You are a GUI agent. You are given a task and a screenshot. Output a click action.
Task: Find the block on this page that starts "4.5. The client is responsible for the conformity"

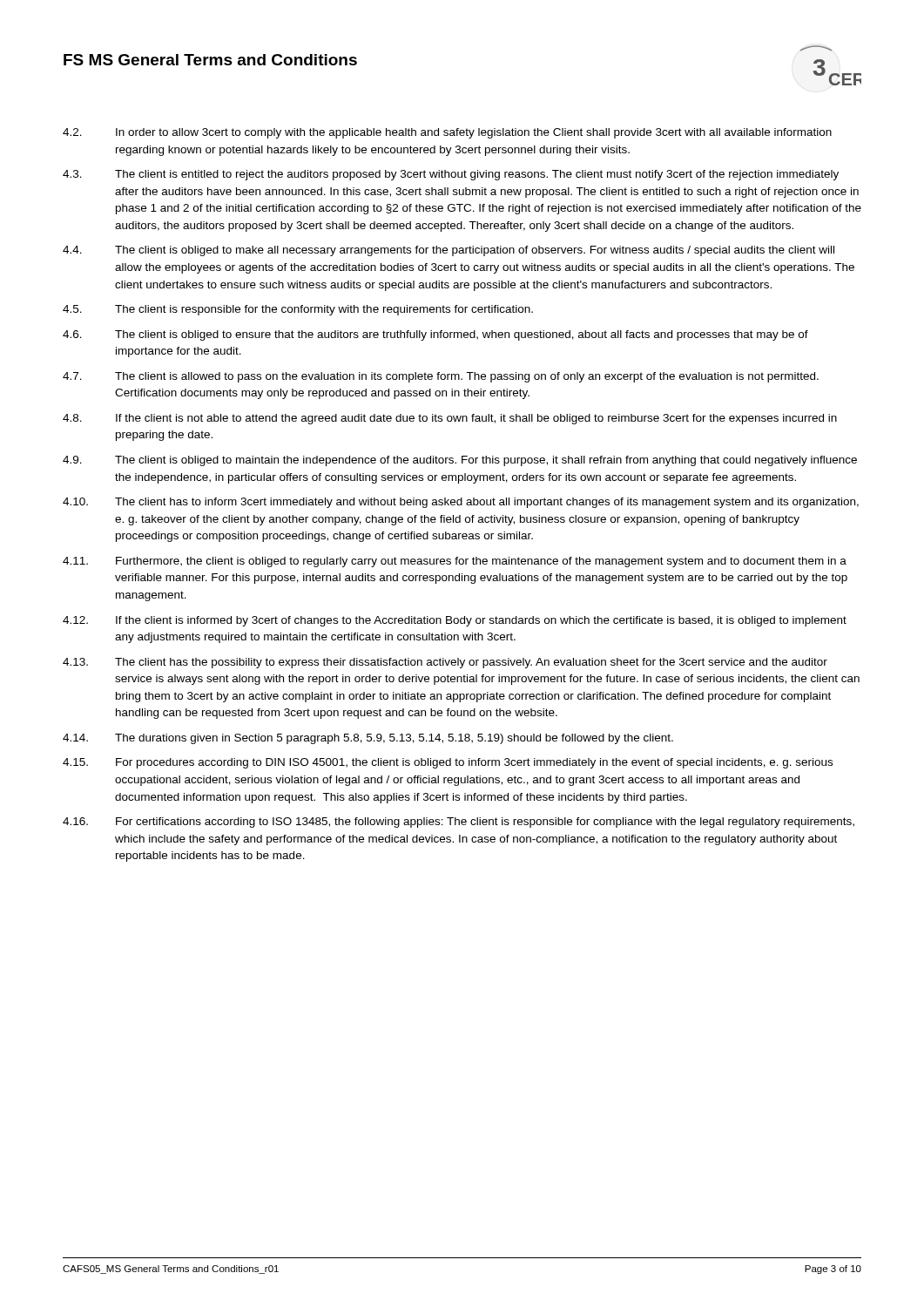tap(462, 309)
